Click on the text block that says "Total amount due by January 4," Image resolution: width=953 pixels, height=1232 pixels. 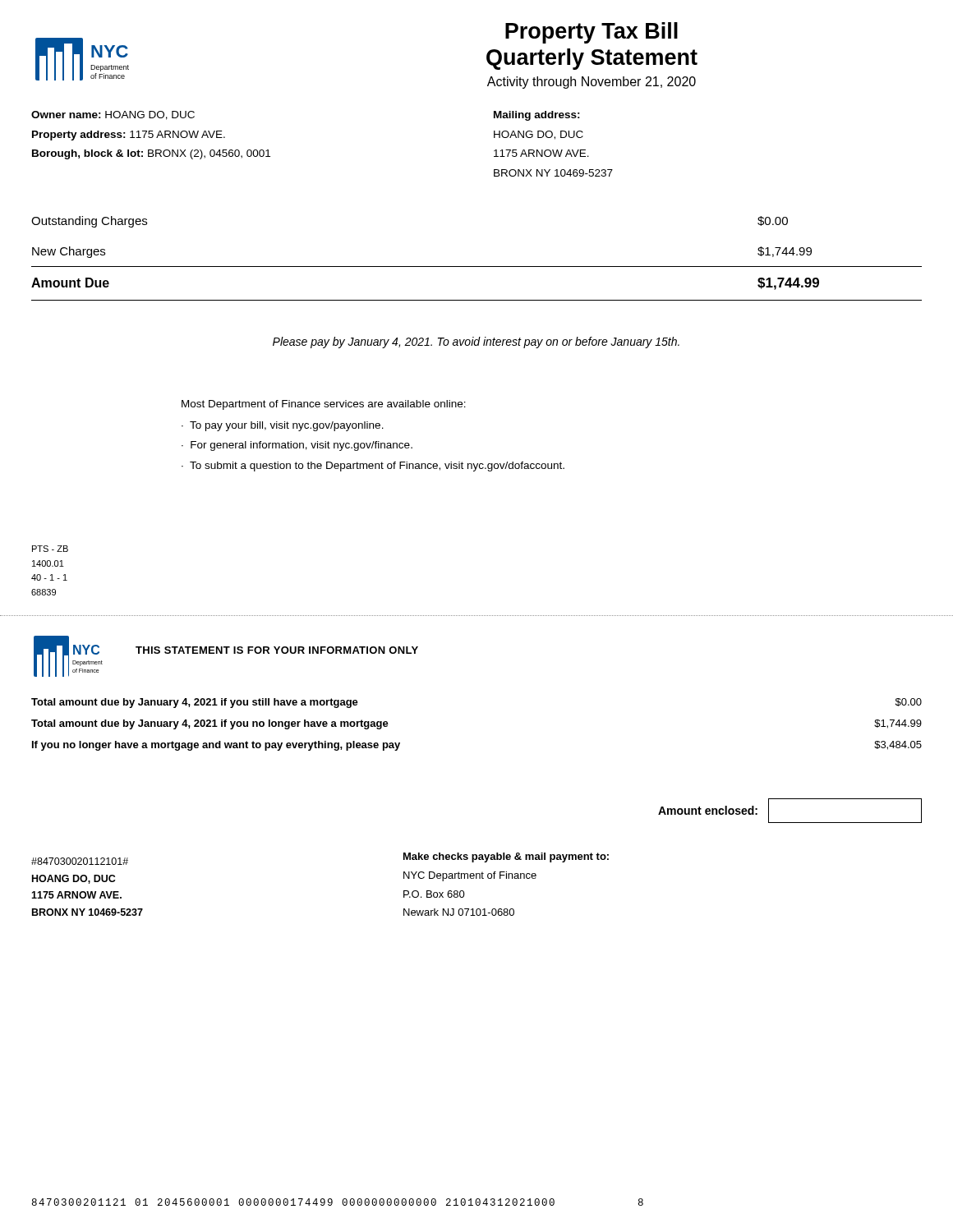click(x=202, y=703)
